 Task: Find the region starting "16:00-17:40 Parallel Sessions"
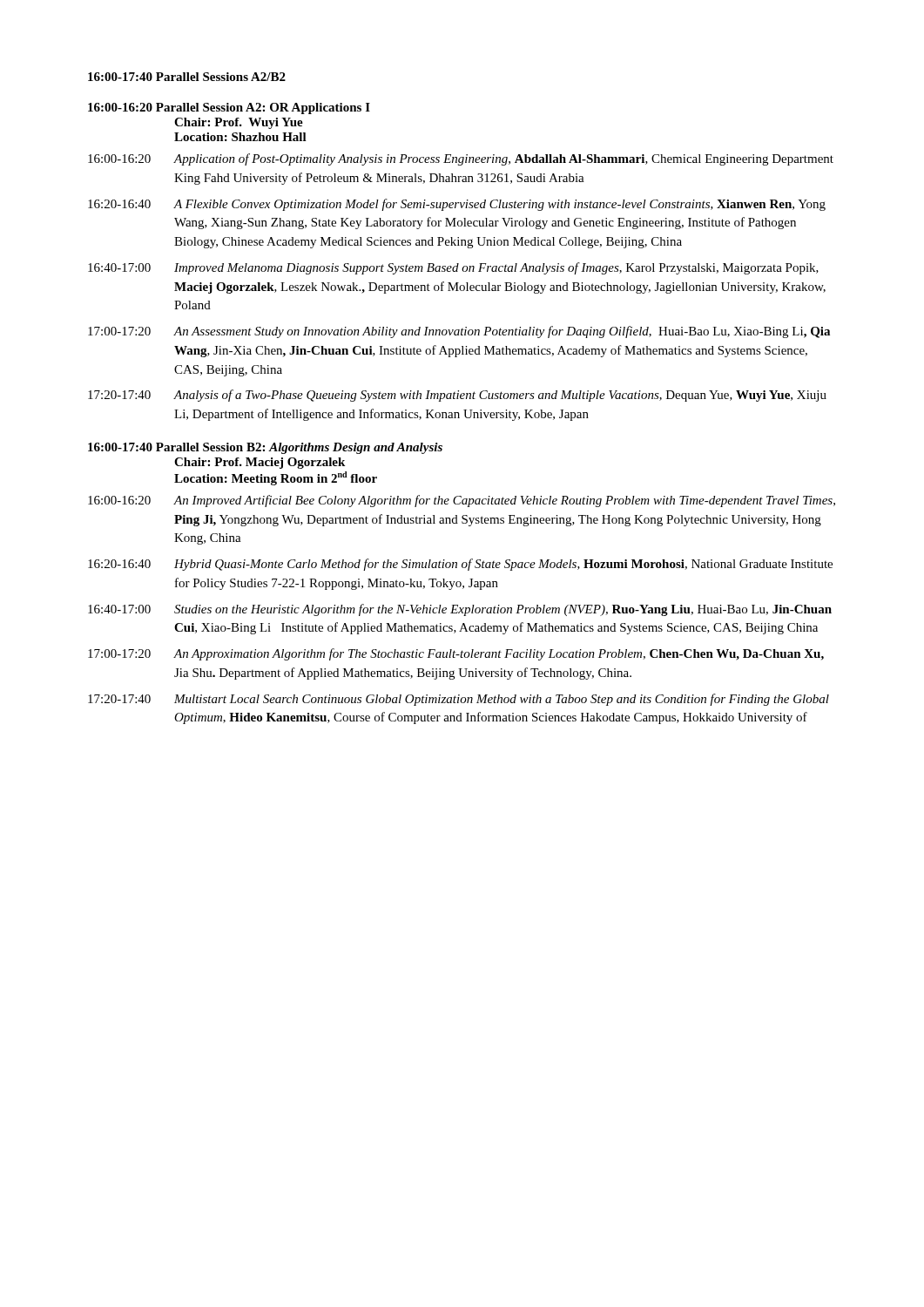pos(186,77)
